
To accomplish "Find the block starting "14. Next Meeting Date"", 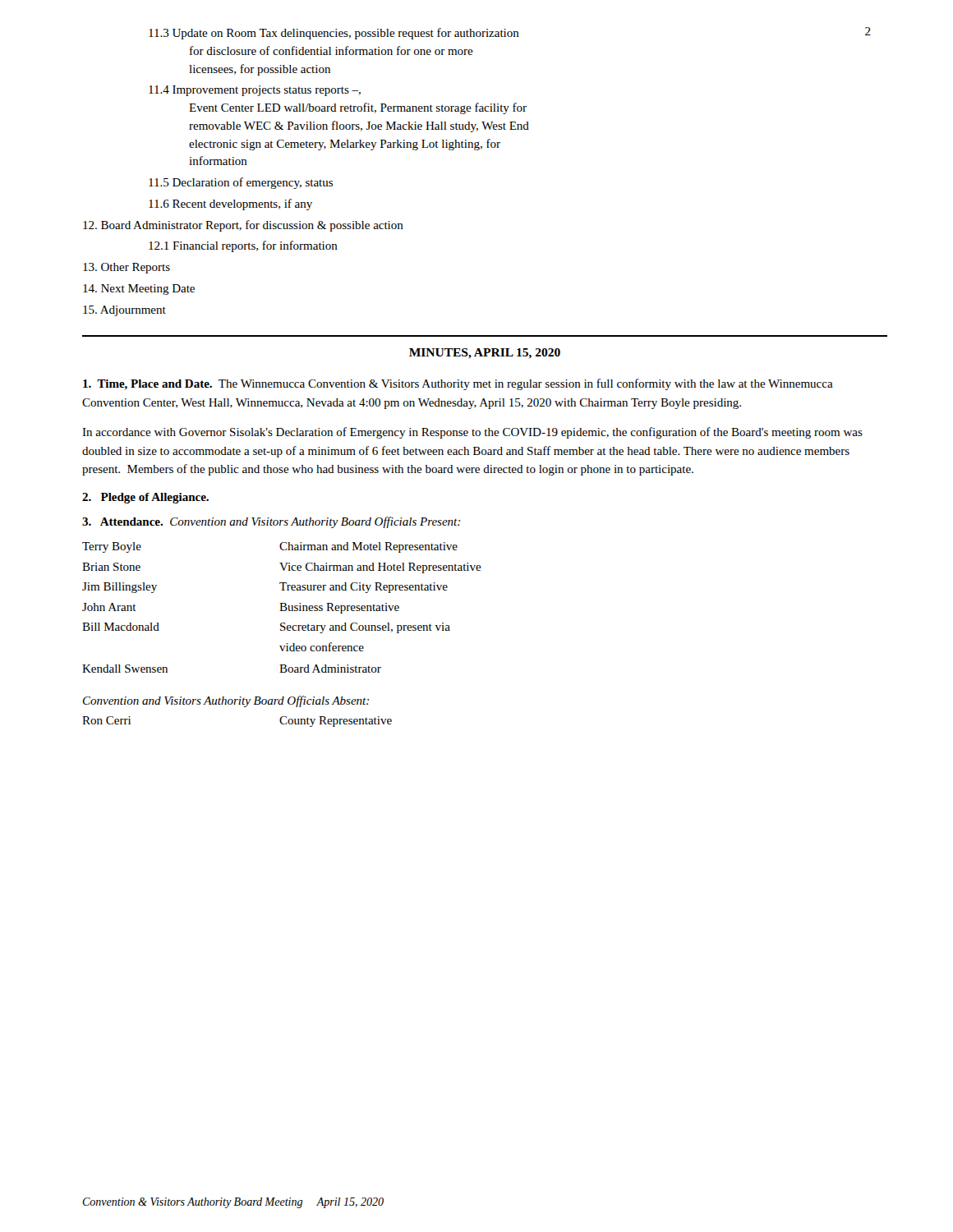I will click(139, 288).
